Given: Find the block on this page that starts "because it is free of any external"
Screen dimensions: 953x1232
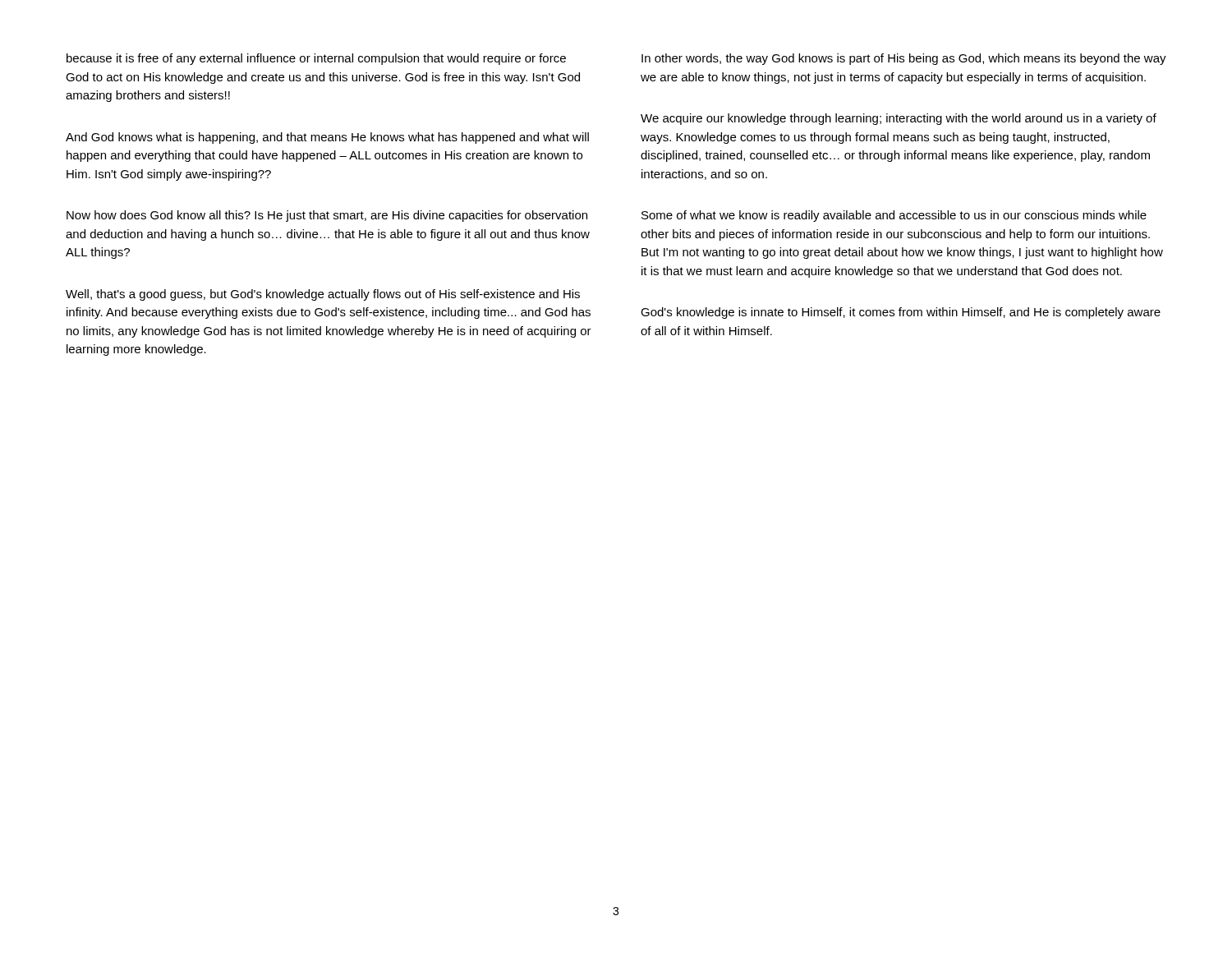Looking at the screenshot, I should click(x=323, y=76).
